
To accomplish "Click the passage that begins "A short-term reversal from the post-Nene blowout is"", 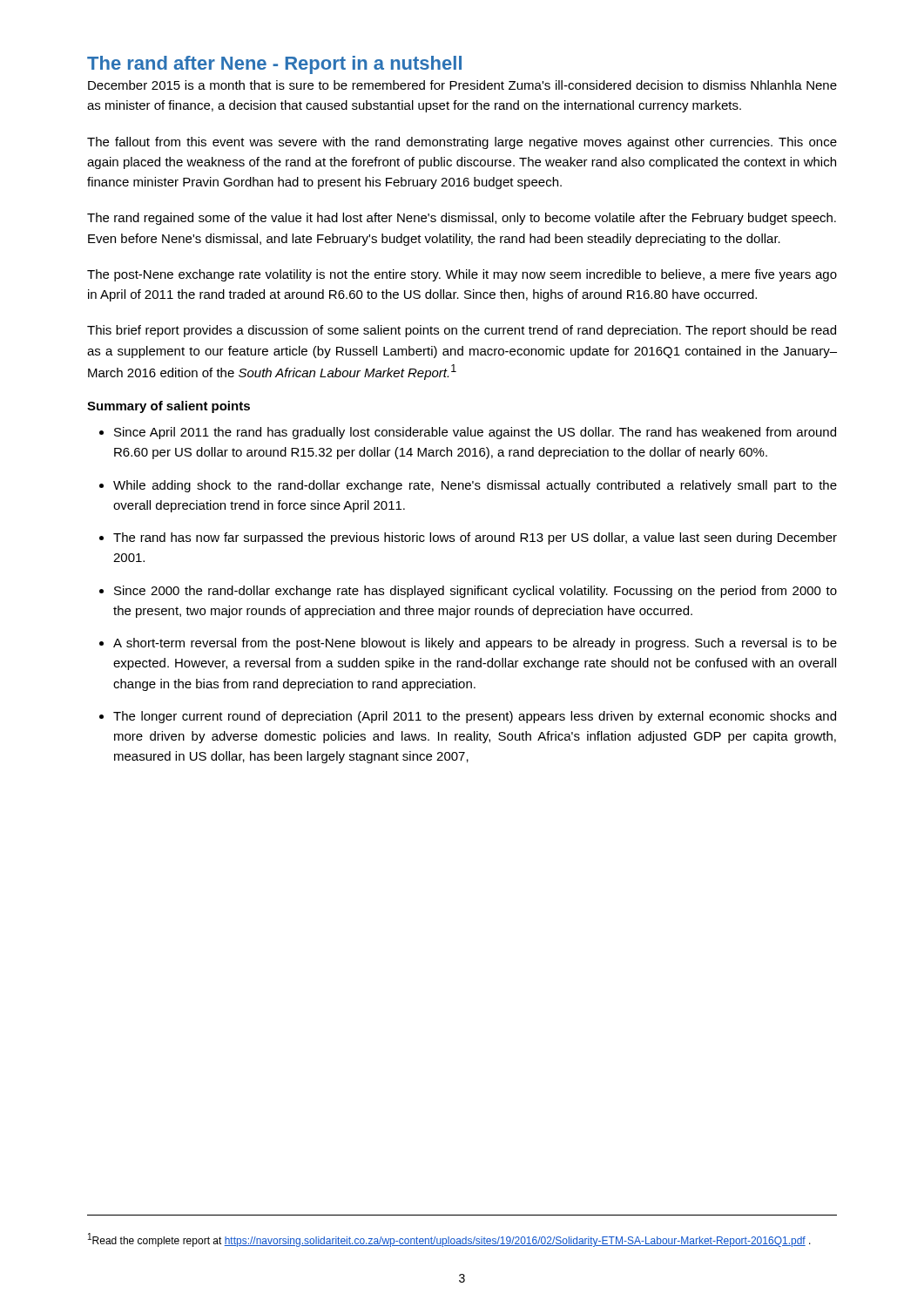I will click(x=475, y=663).
